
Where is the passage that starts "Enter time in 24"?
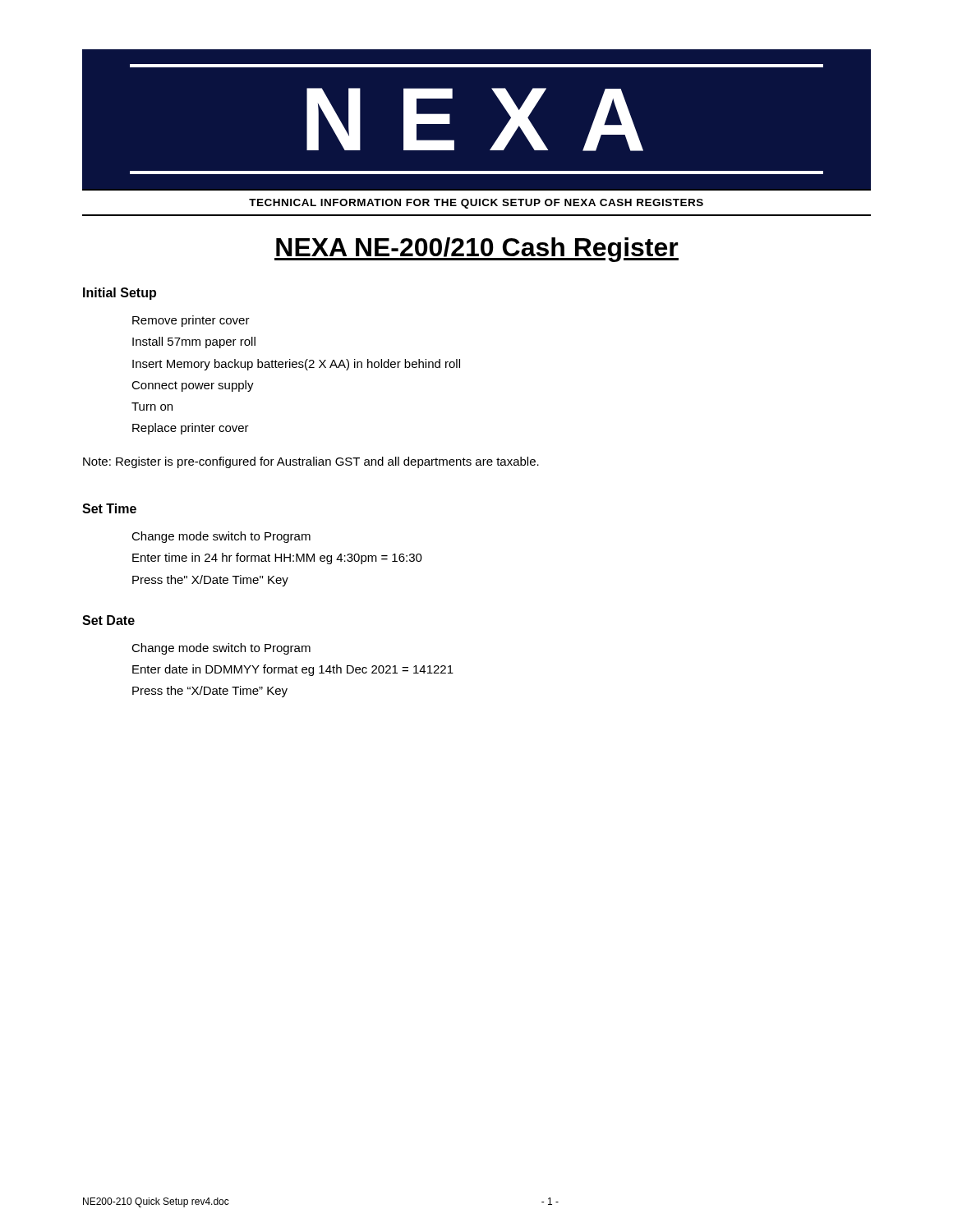tap(277, 557)
